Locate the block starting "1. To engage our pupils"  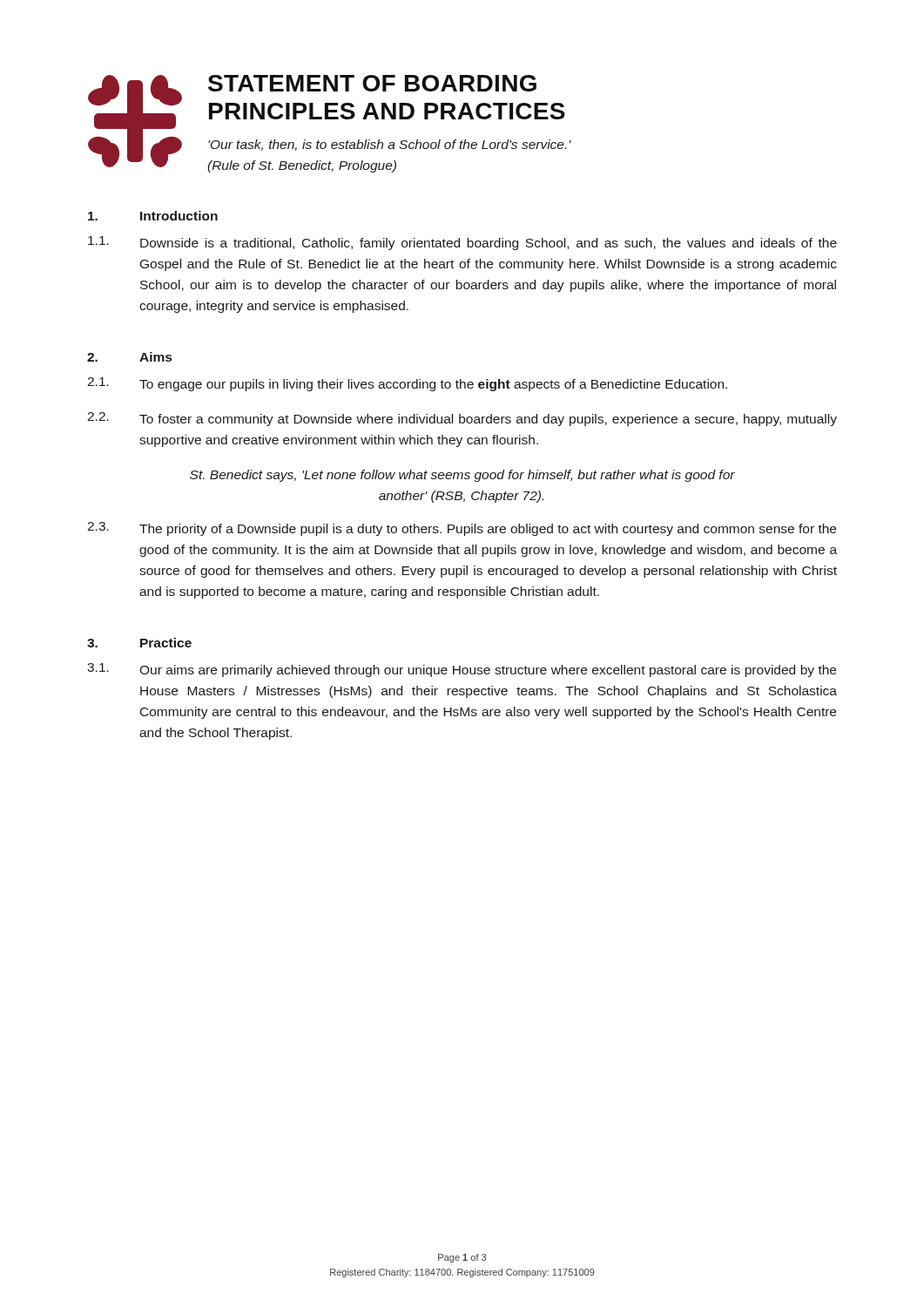pos(462,384)
